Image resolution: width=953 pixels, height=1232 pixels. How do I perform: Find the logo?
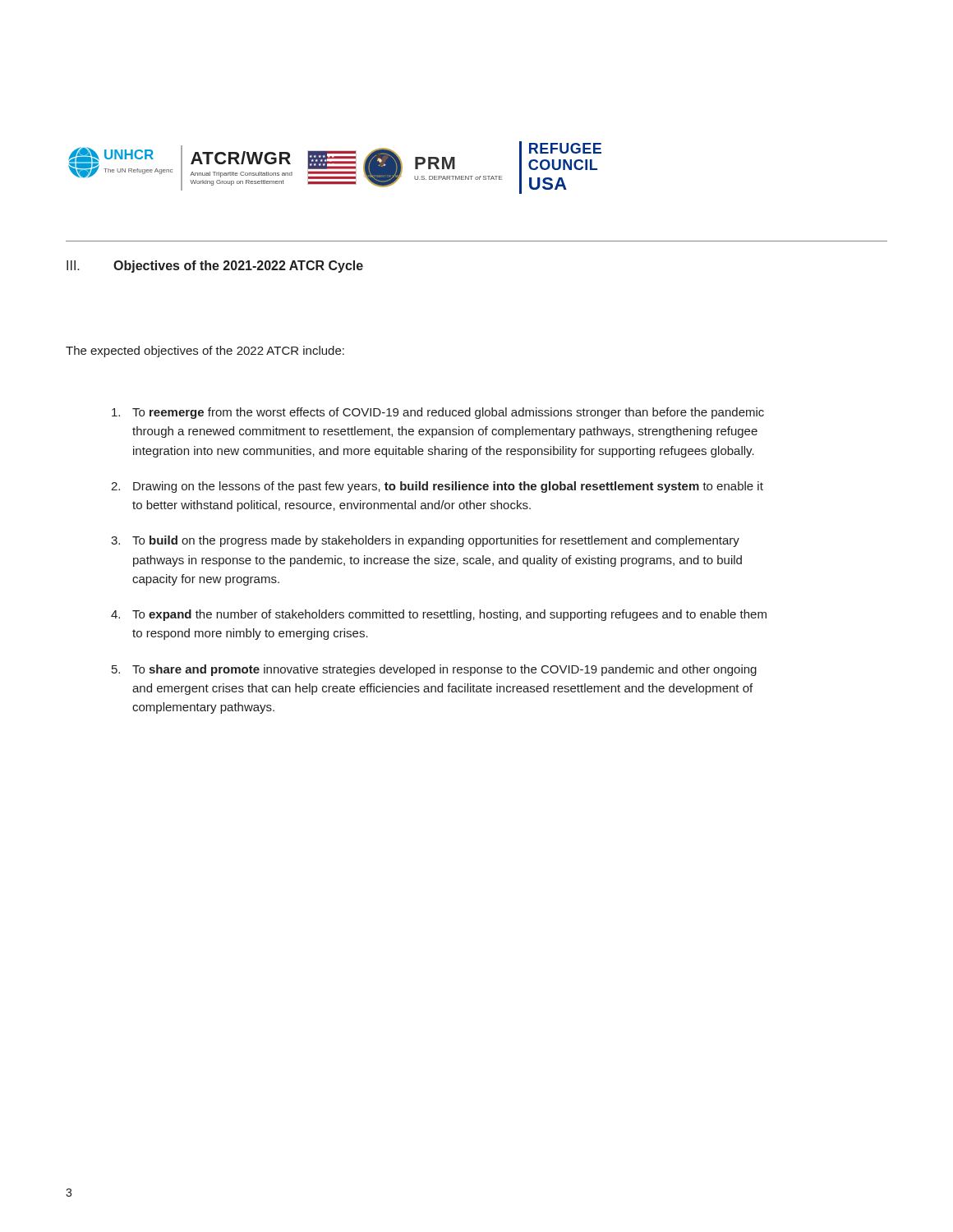pos(334,168)
